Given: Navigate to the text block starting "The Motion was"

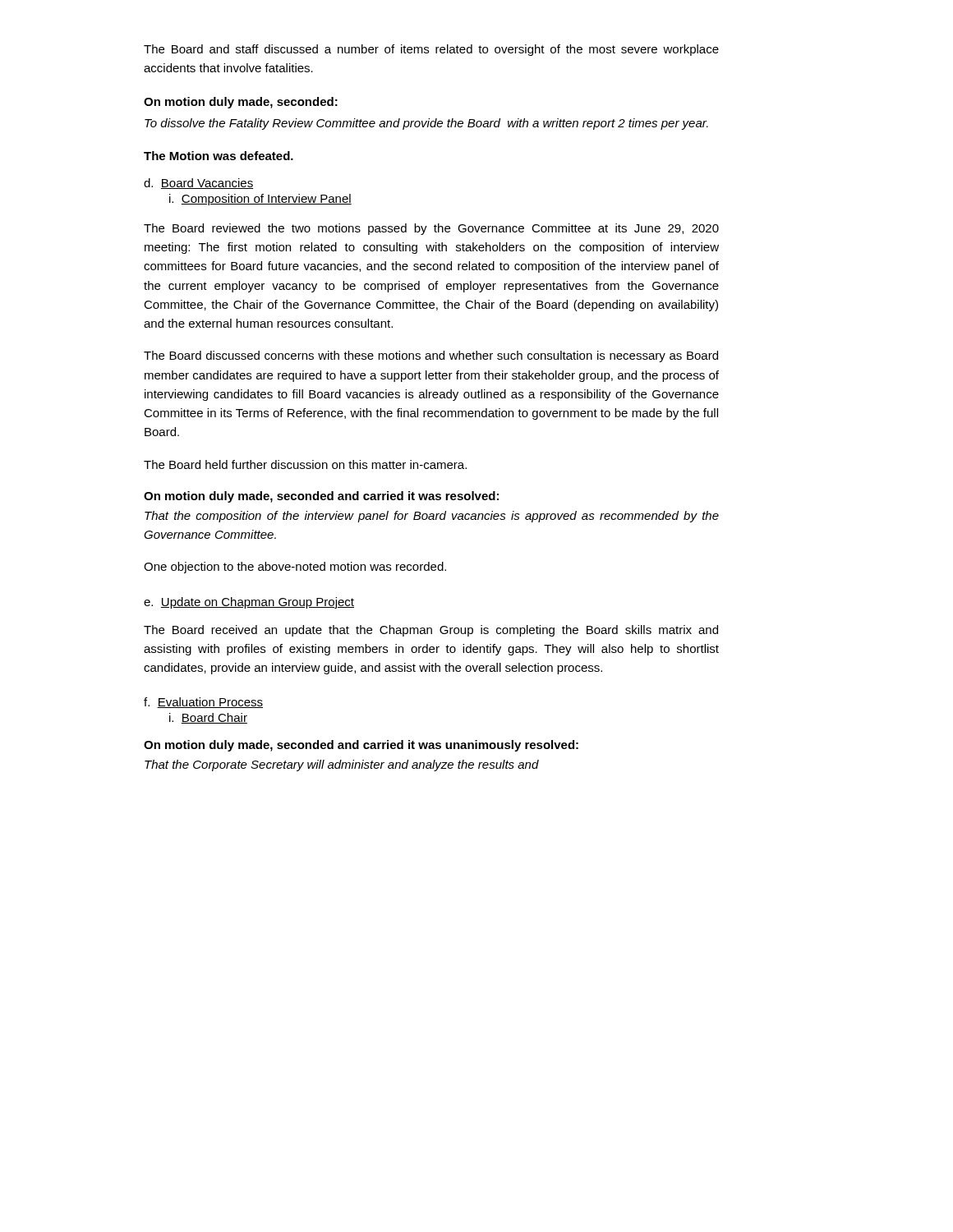Looking at the screenshot, I should (219, 155).
